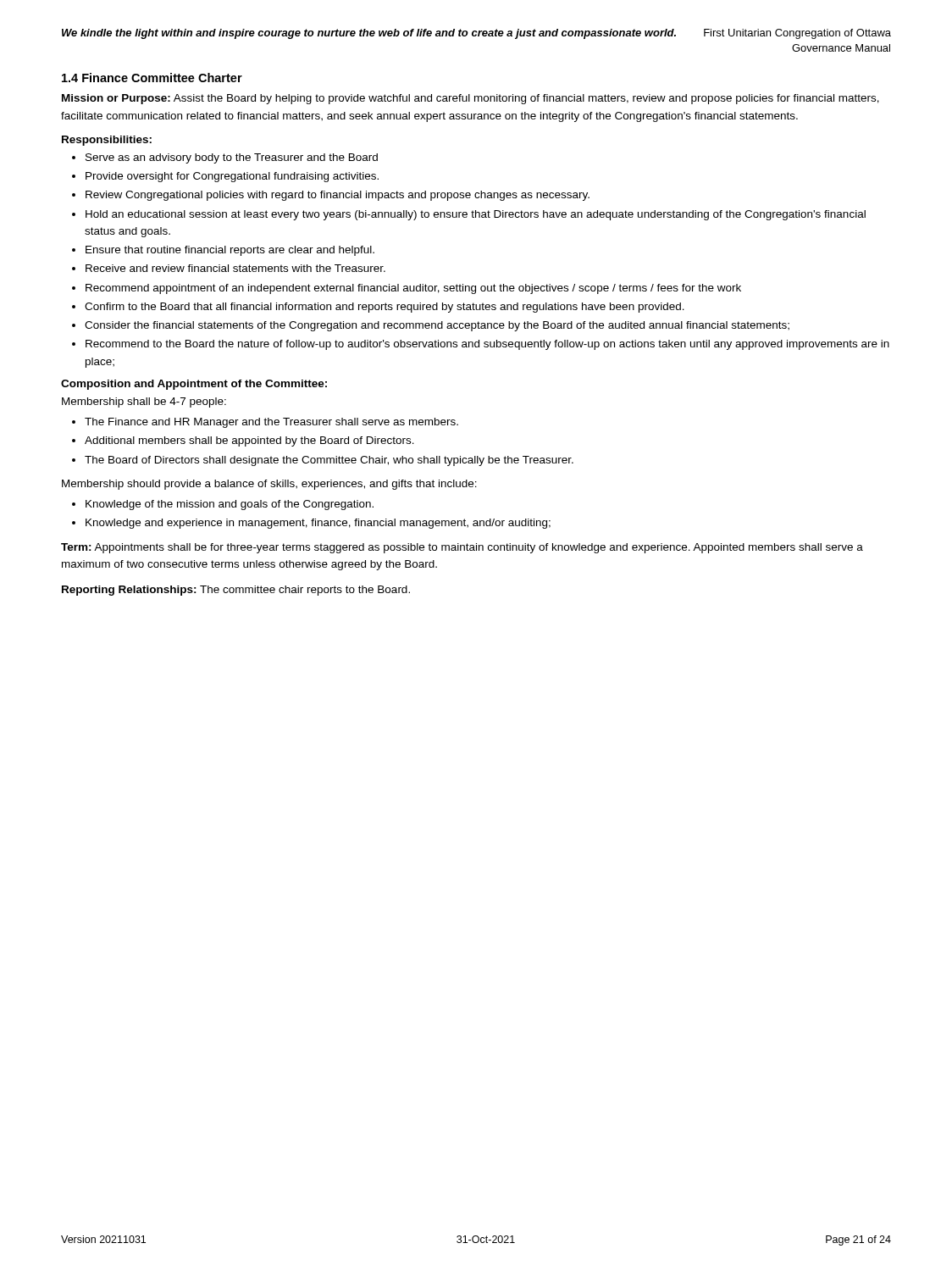The width and height of the screenshot is (952, 1271).
Task: Navigate to the text block starting "Receive and review"
Action: (x=235, y=268)
